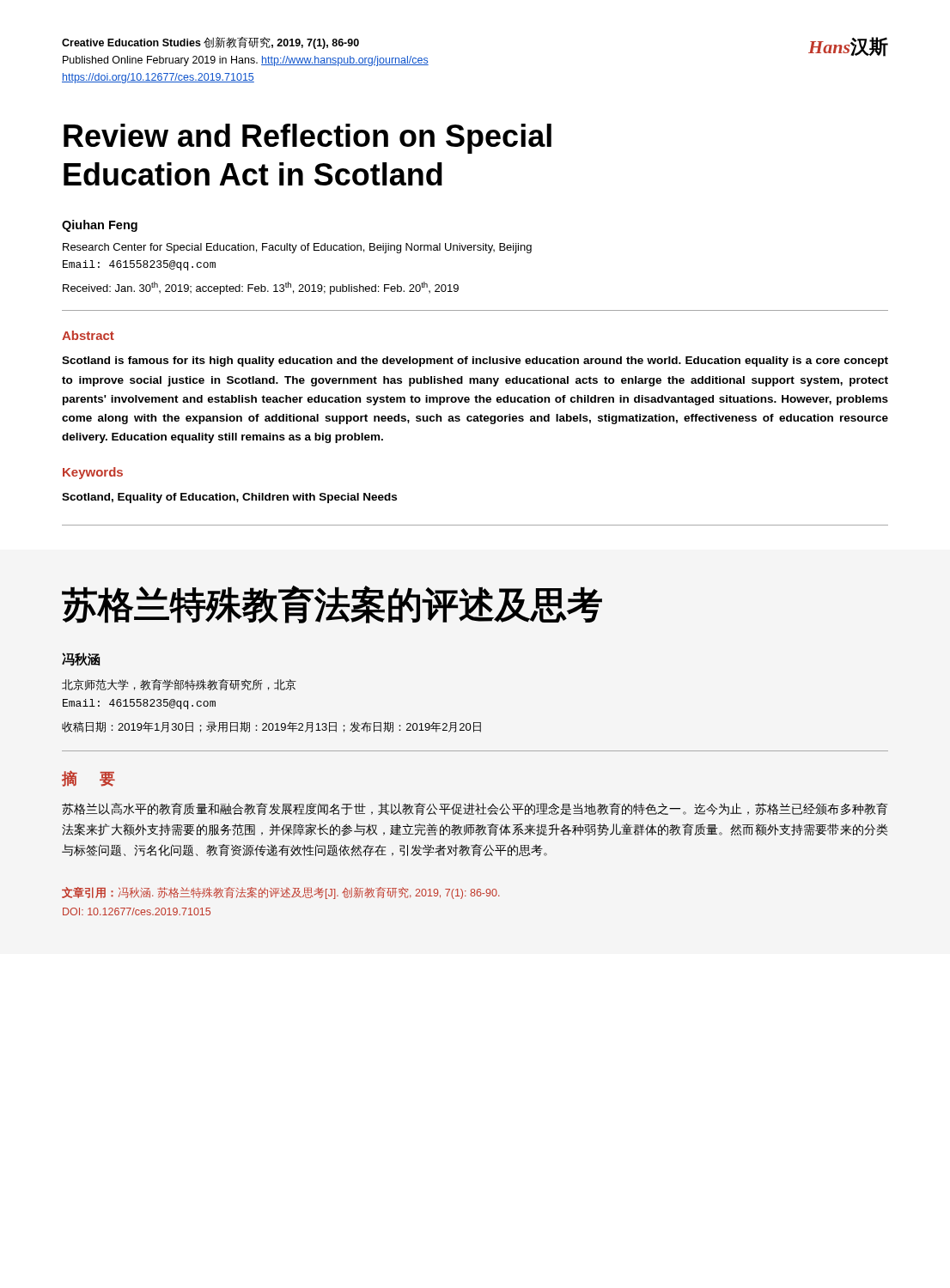
Task: Locate the block of text that opens with "Received: Jan. 30th,"
Action: [260, 287]
